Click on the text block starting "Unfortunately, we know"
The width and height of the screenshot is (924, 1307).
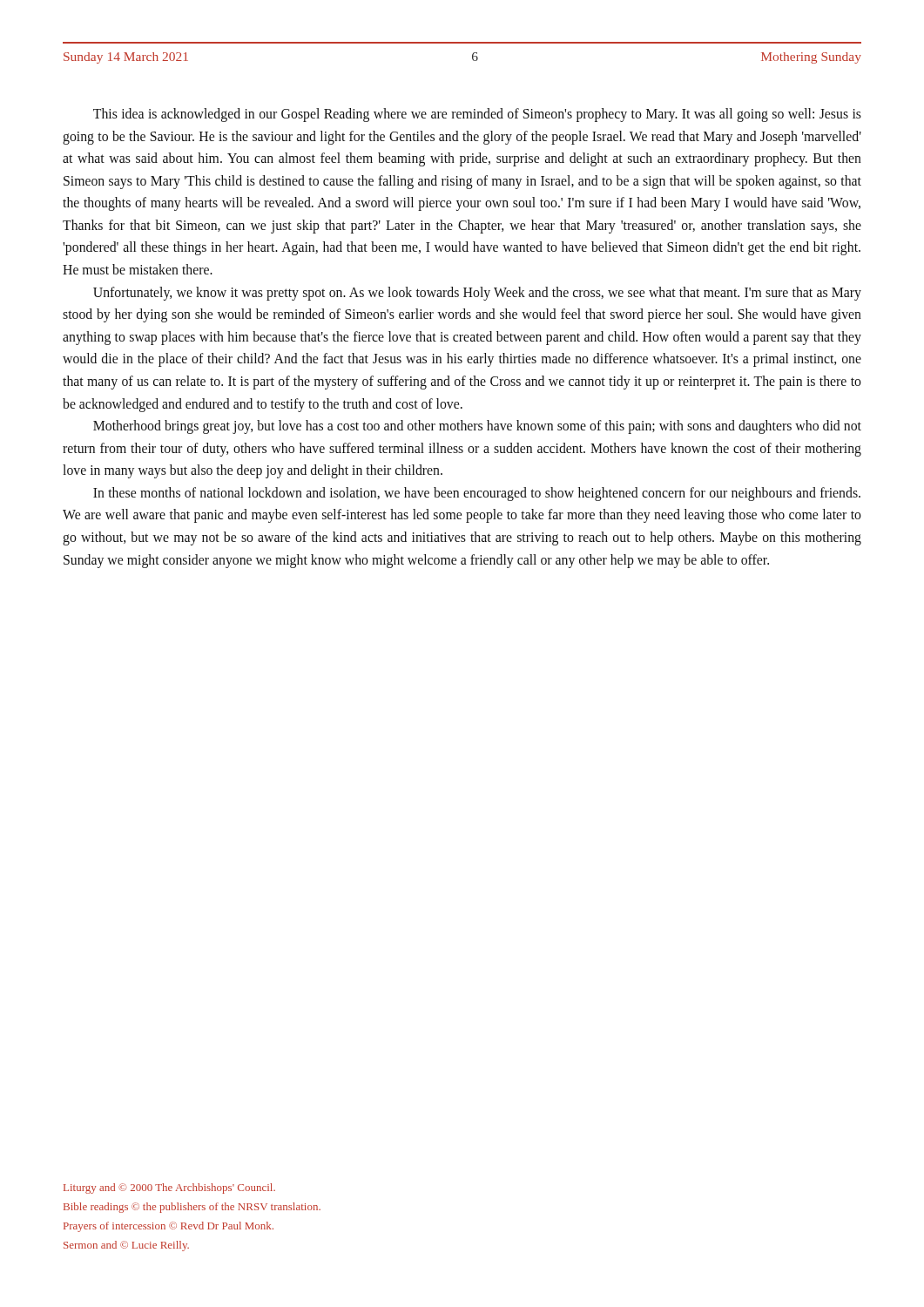(462, 348)
